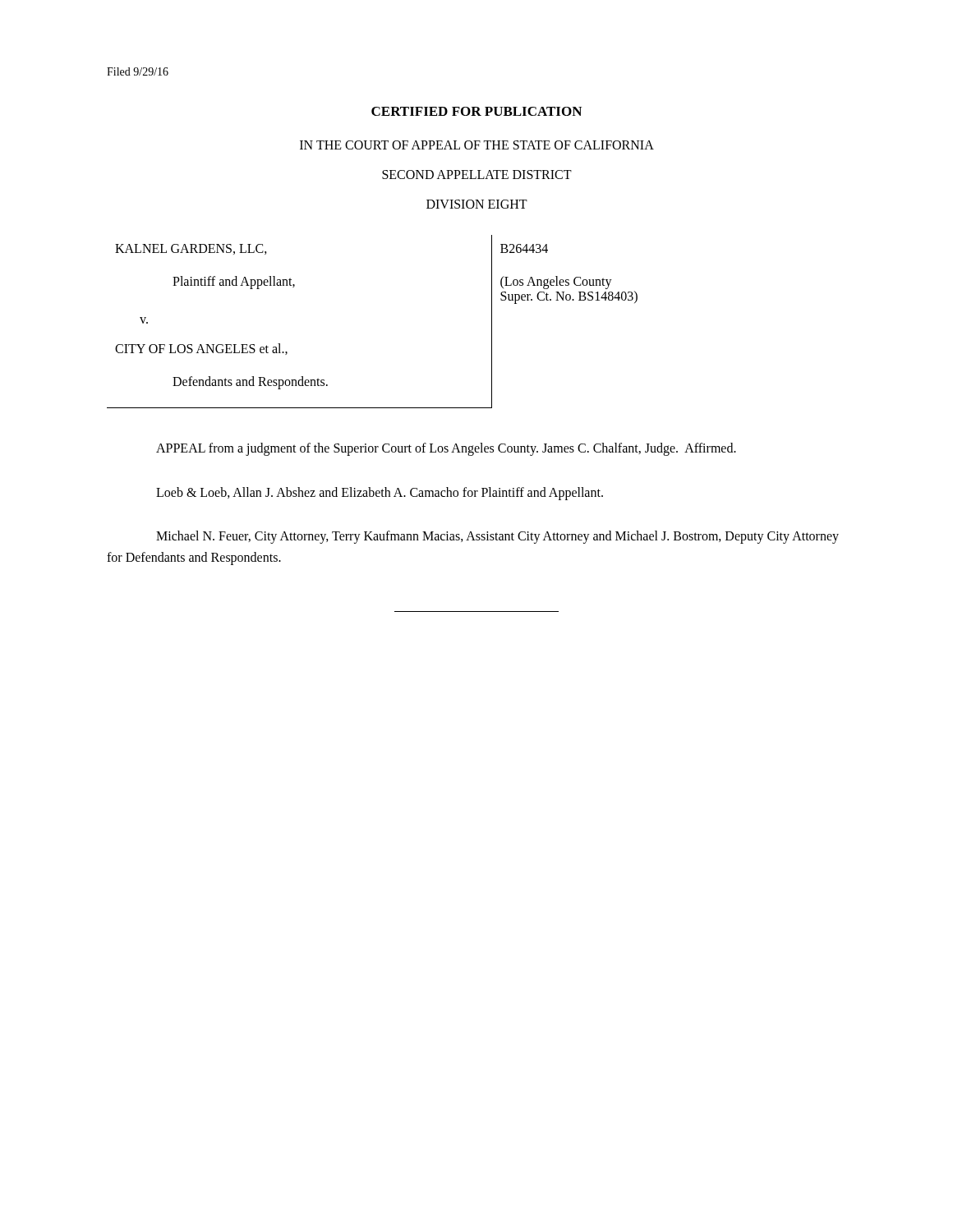Point to the region starting "APPEAL from a judgment of the"
Viewport: 953px width, 1232px height.
point(446,448)
